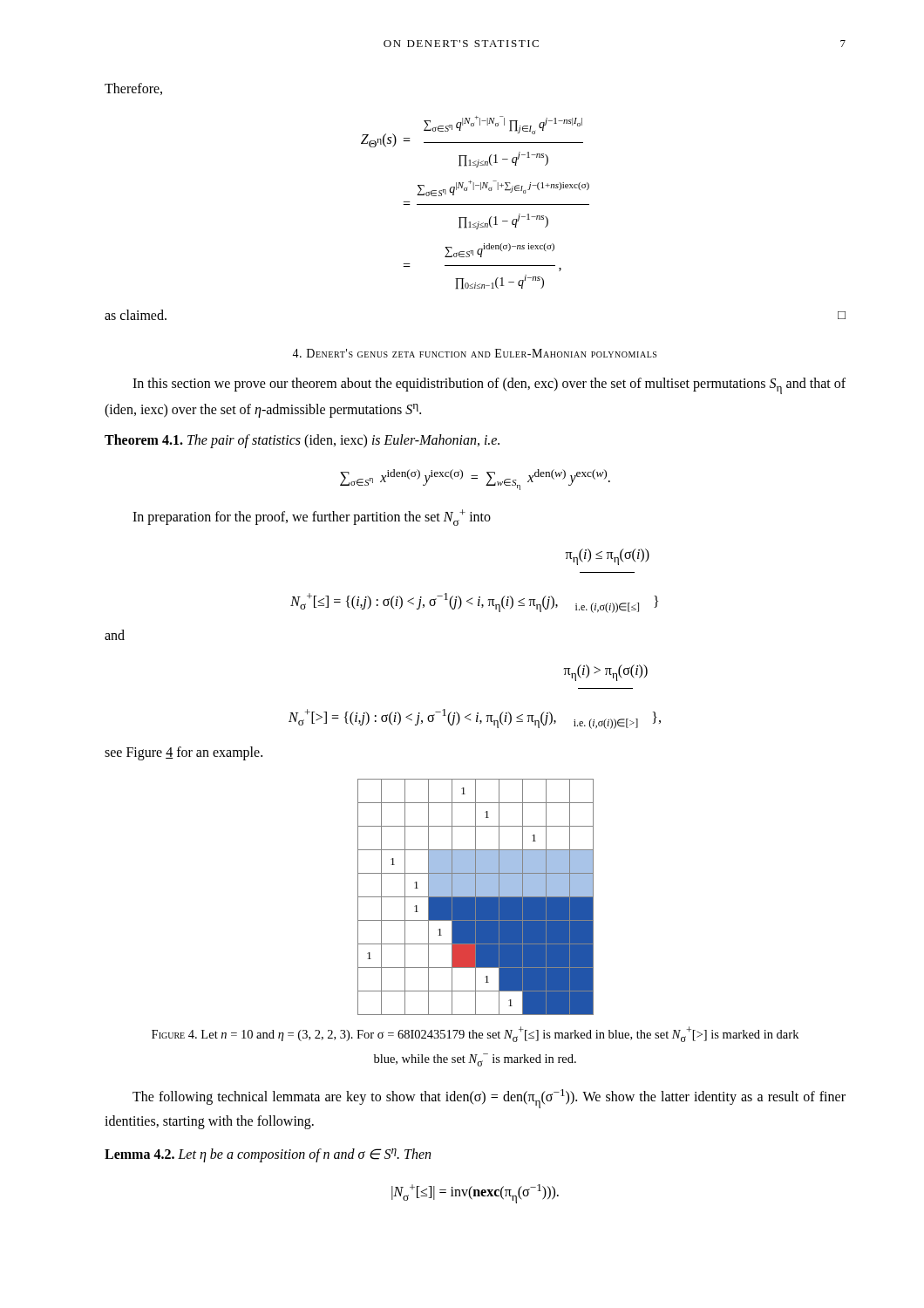The image size is (924, 1308).
Task: Point to the block starting "Theorem 4.1. The pair of statistics"
Action: (475, 464)
